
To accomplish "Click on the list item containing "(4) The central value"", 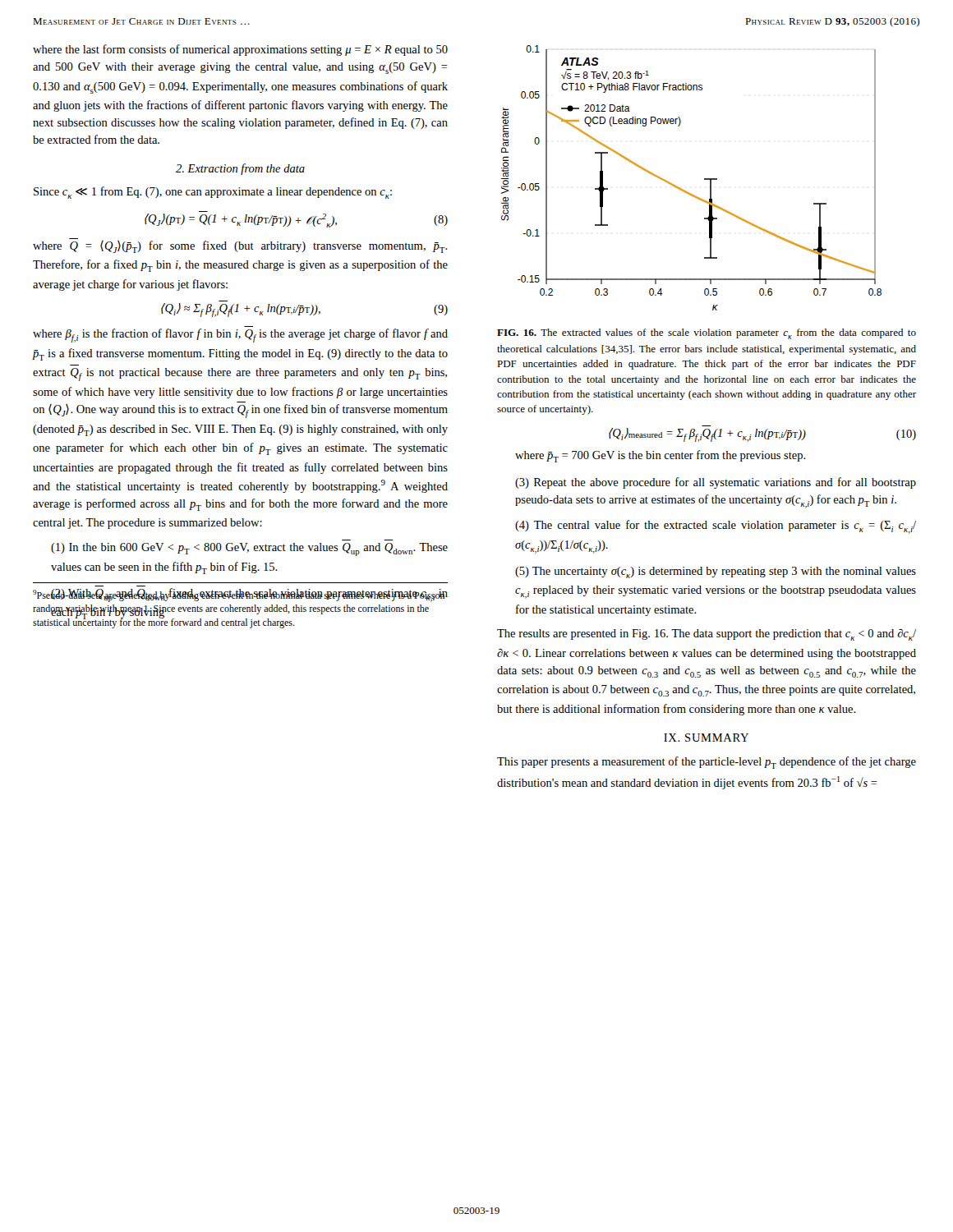I will [716, 536].
